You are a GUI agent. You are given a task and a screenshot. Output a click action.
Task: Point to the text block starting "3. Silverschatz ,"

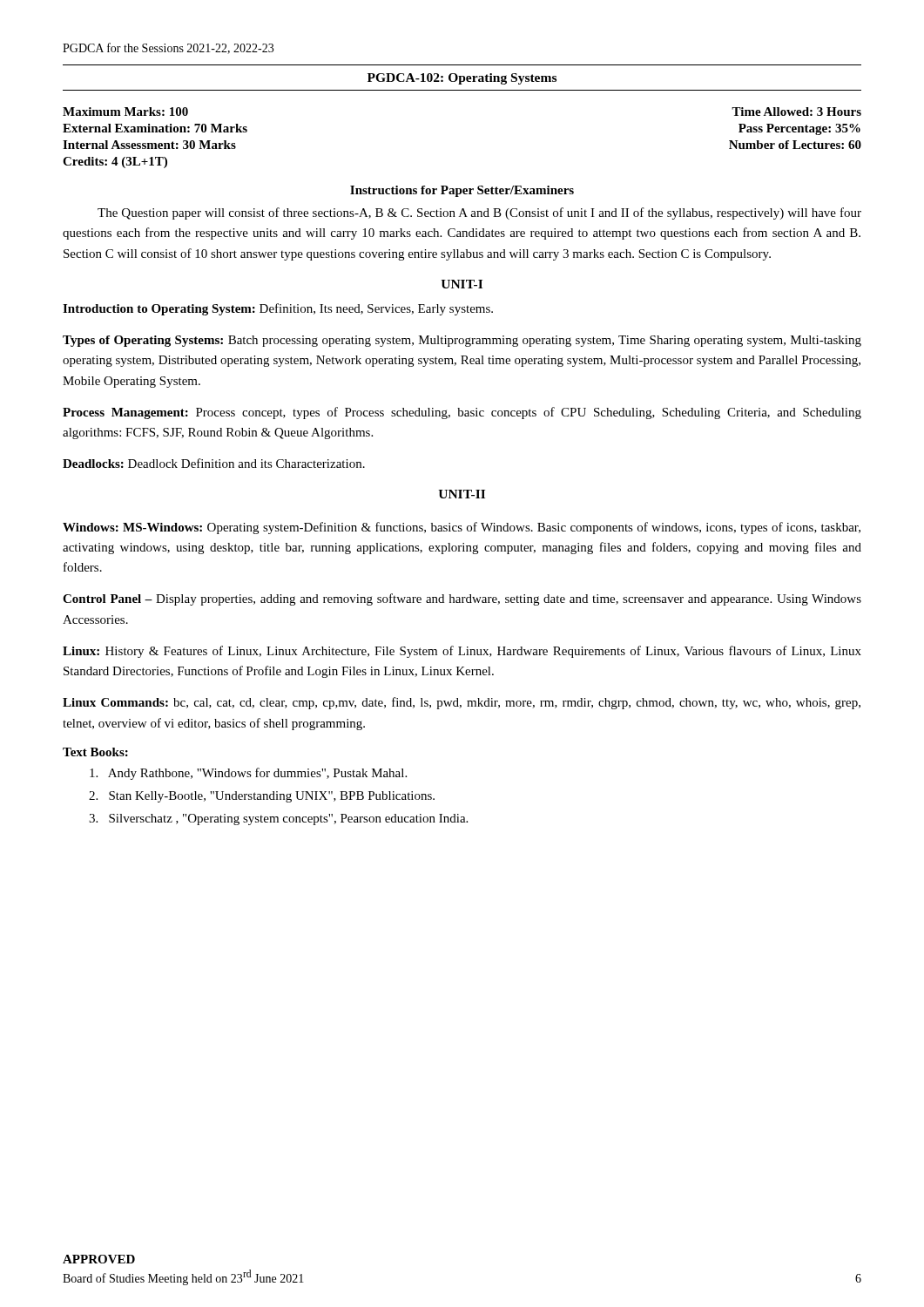click(279, 818)
